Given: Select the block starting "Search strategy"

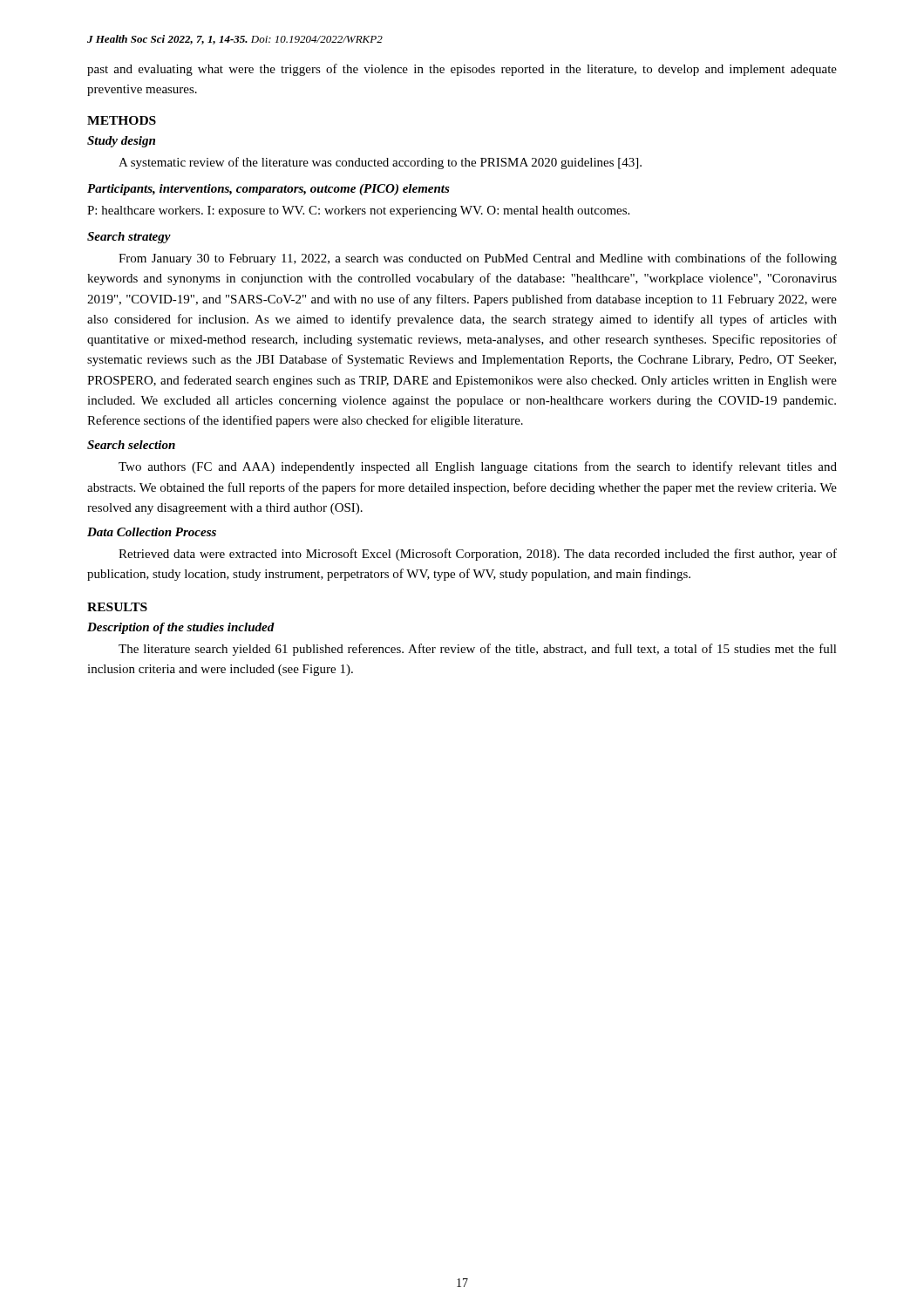Looking at the screenshot, I should tap(129, 236).
